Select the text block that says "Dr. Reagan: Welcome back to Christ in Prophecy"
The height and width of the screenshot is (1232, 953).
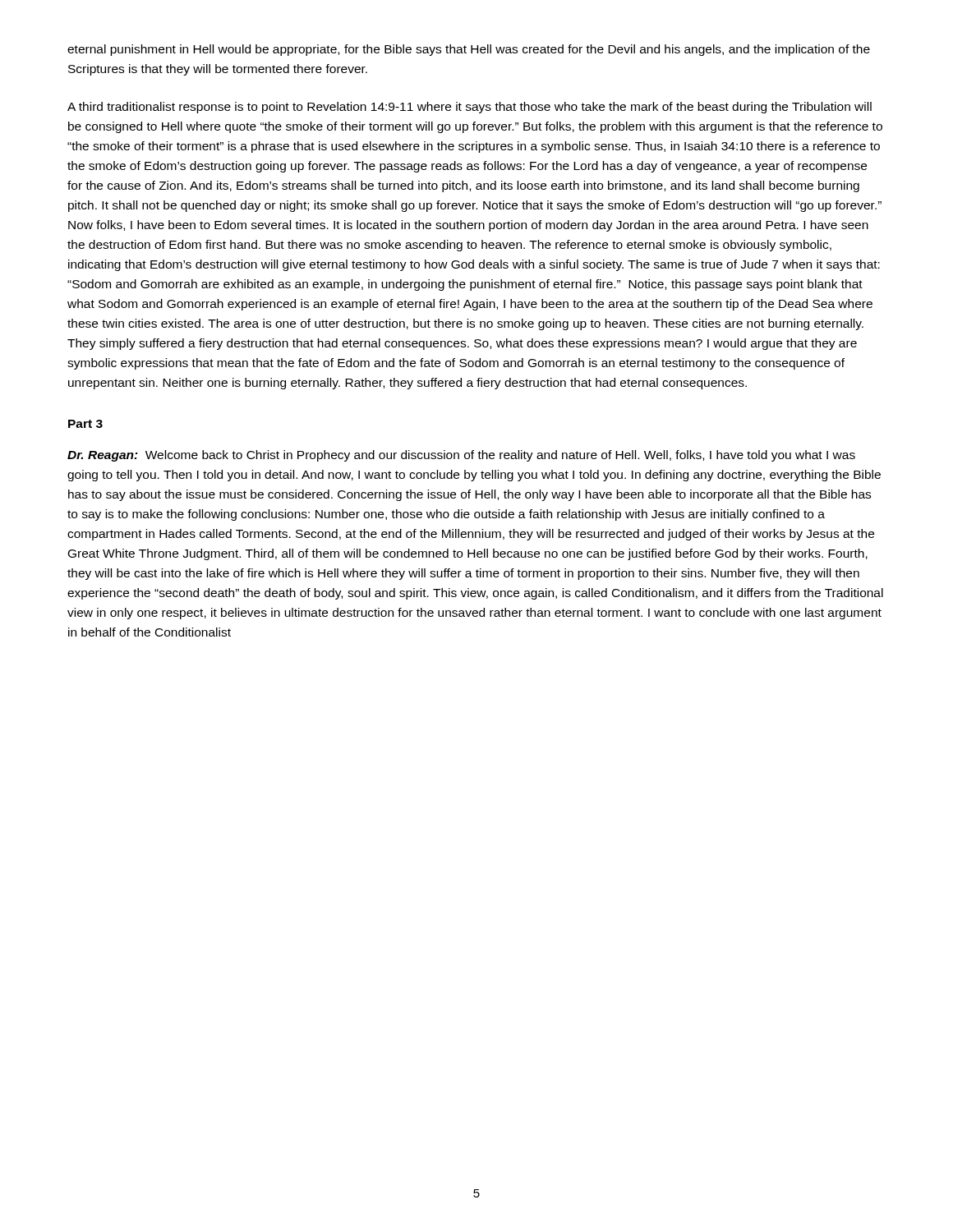(475, 544)
